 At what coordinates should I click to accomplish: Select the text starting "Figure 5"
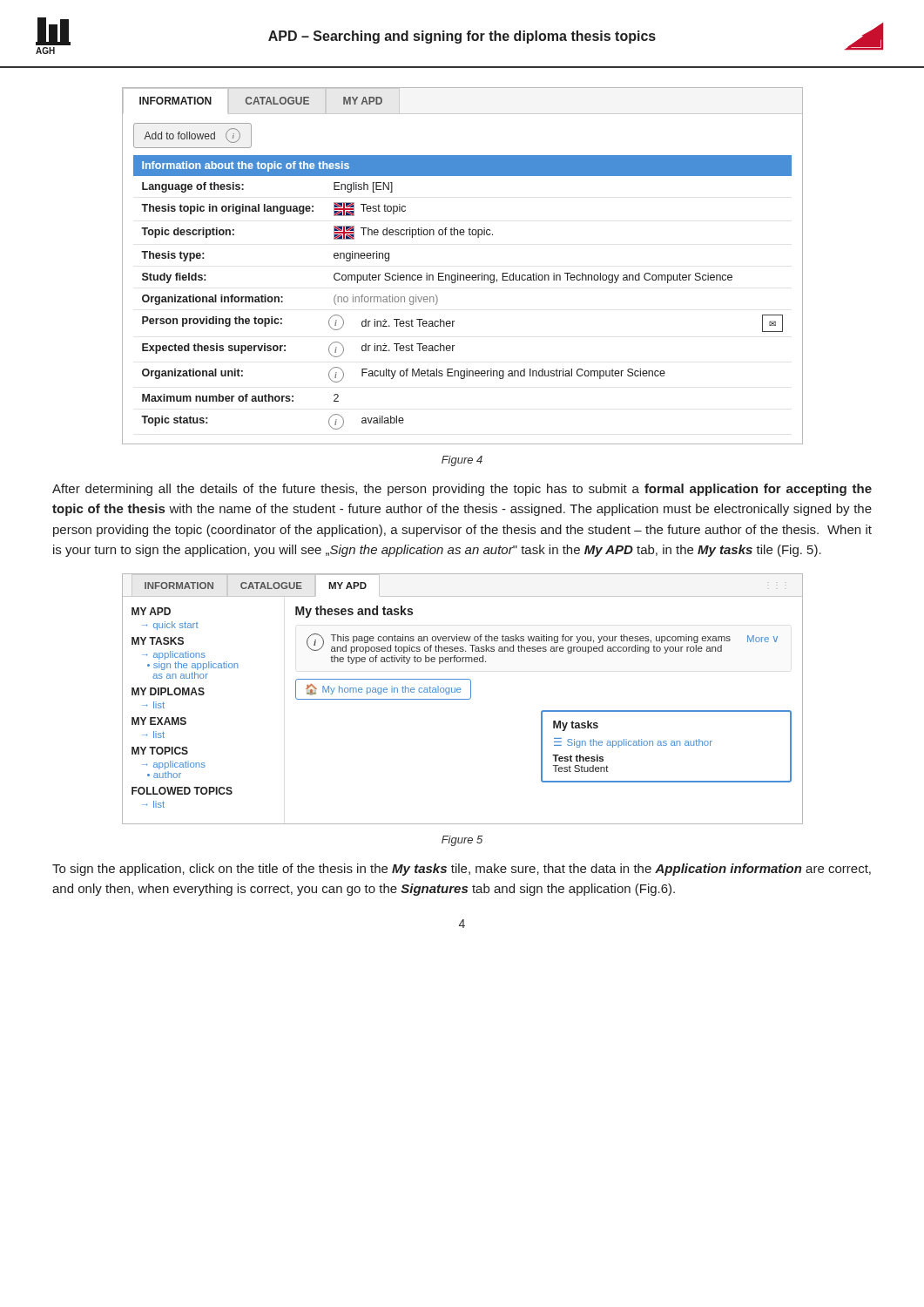pos(462,839)
